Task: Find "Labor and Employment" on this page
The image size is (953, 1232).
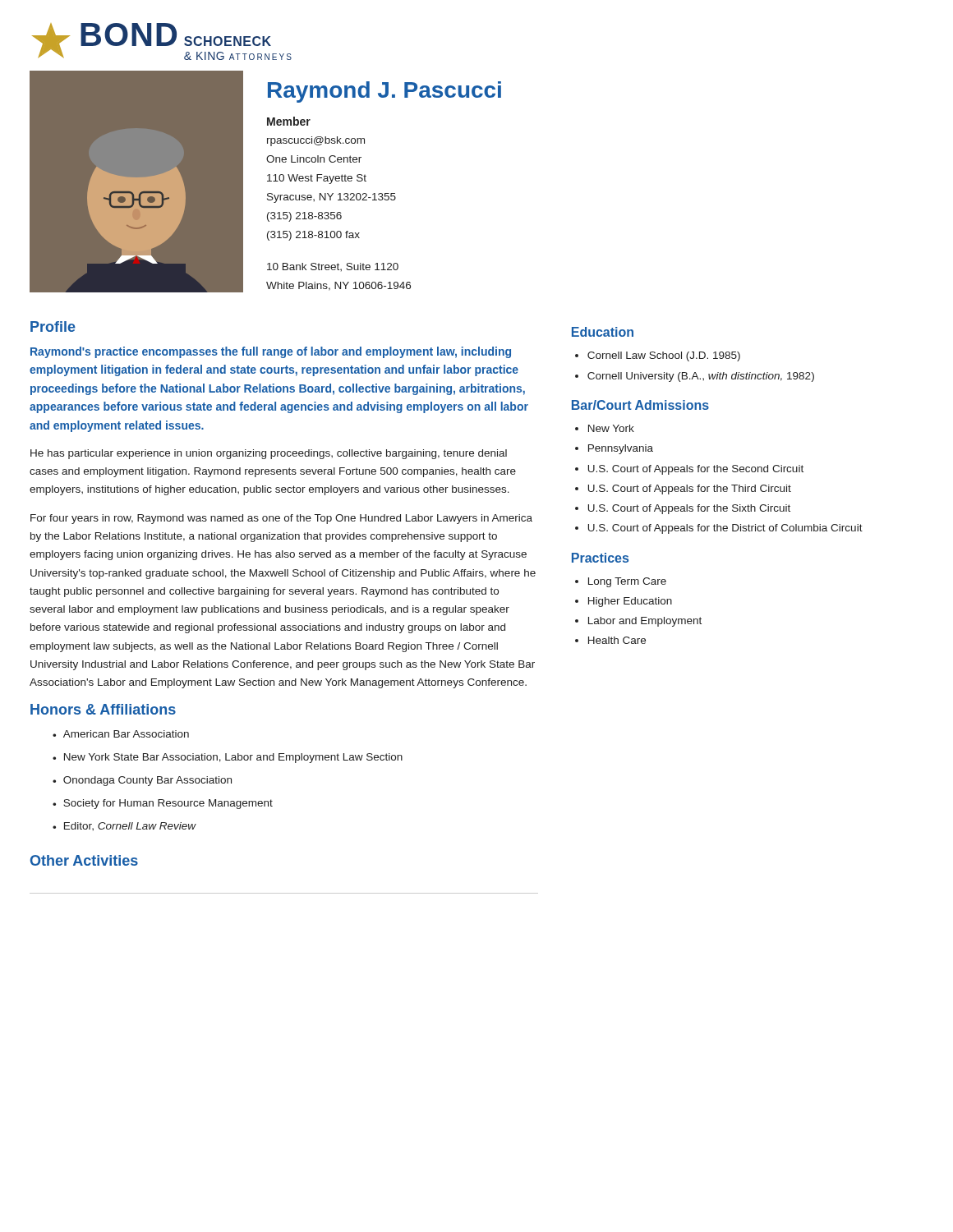Action: [645, 621]
